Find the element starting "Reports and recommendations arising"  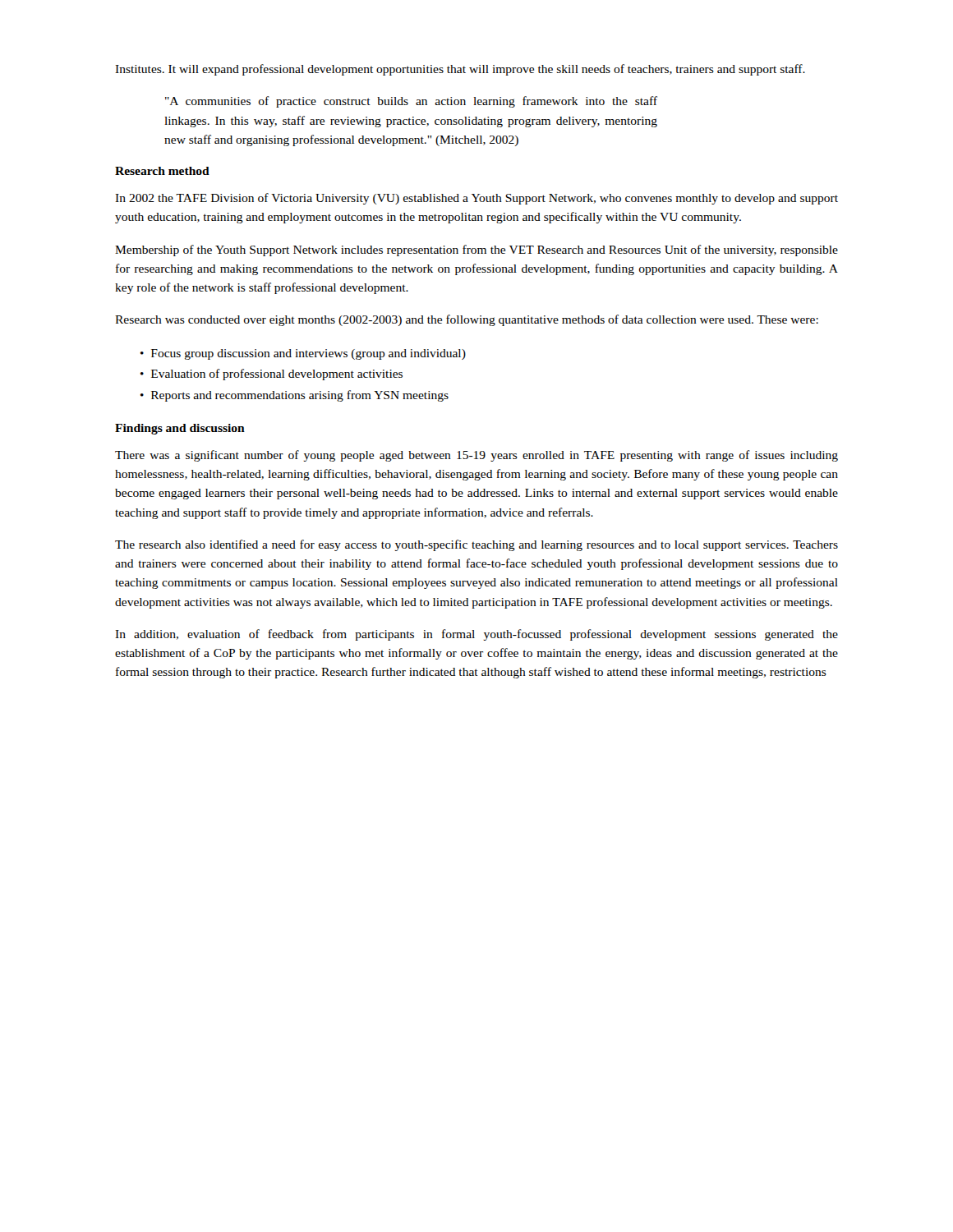click(x=300, y=395)
